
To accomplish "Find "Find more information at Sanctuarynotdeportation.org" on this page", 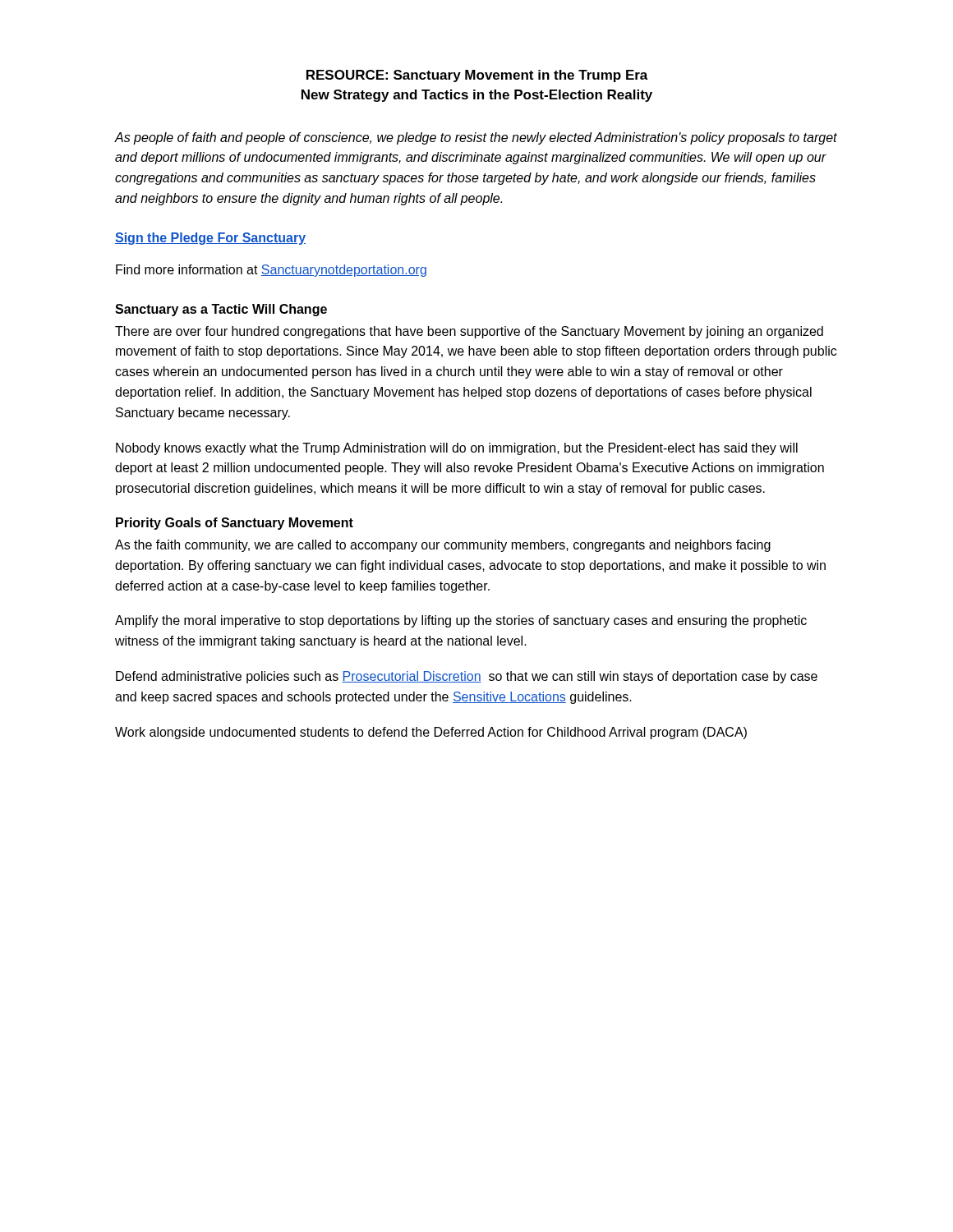I will click(271, 270).
